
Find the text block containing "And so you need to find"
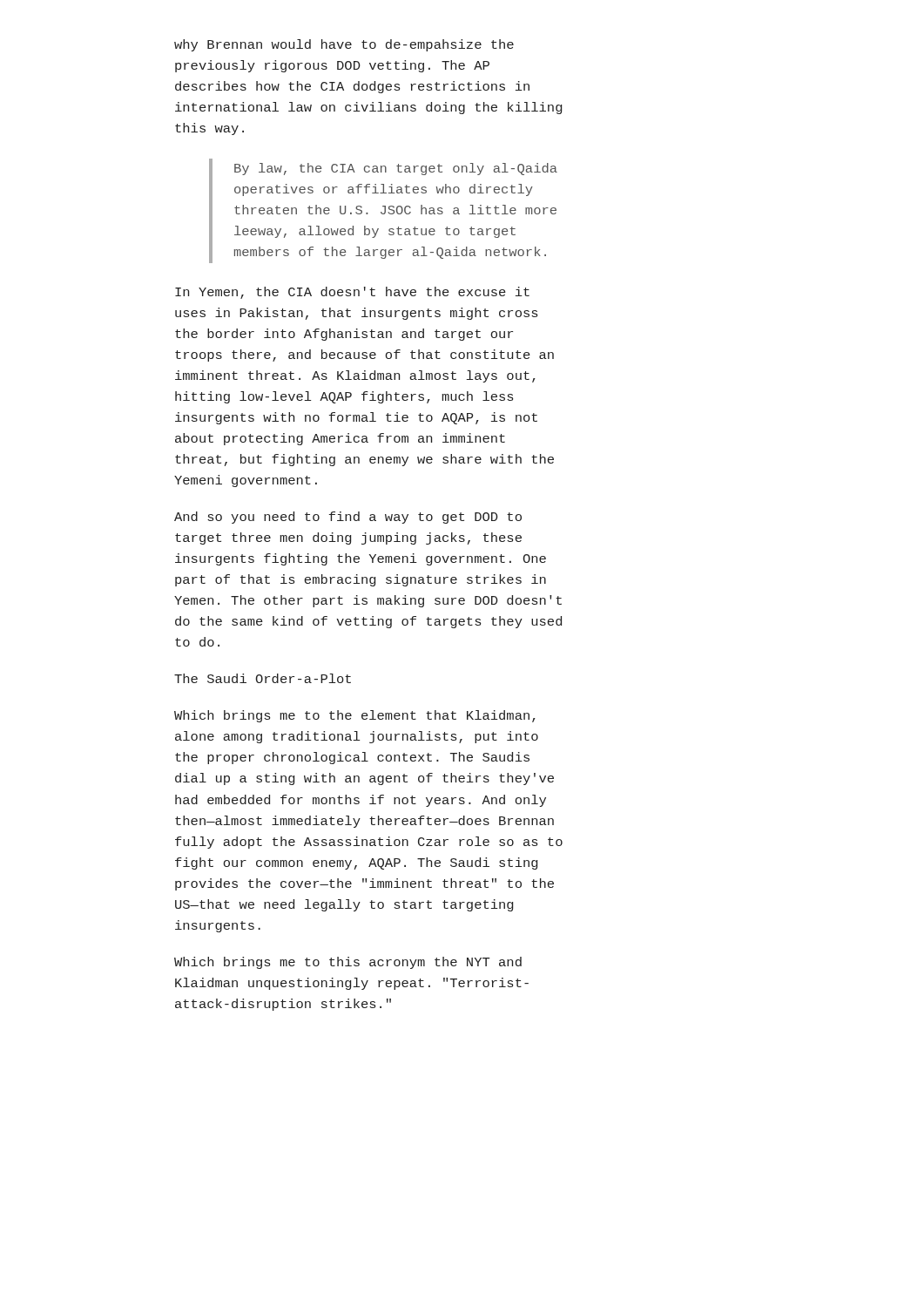[x=369, y=581]
